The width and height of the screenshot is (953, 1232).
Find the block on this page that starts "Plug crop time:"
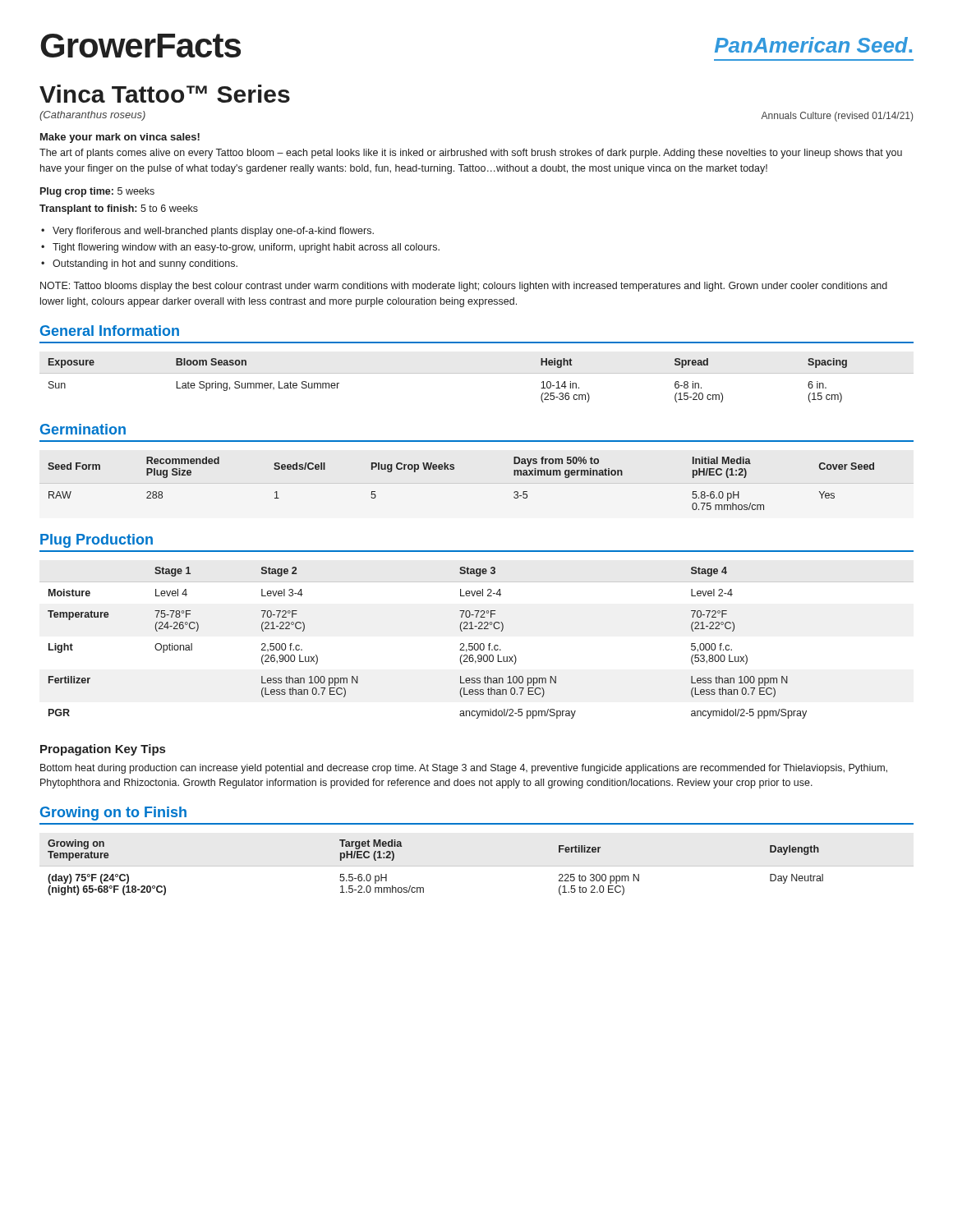click(119, 200)
